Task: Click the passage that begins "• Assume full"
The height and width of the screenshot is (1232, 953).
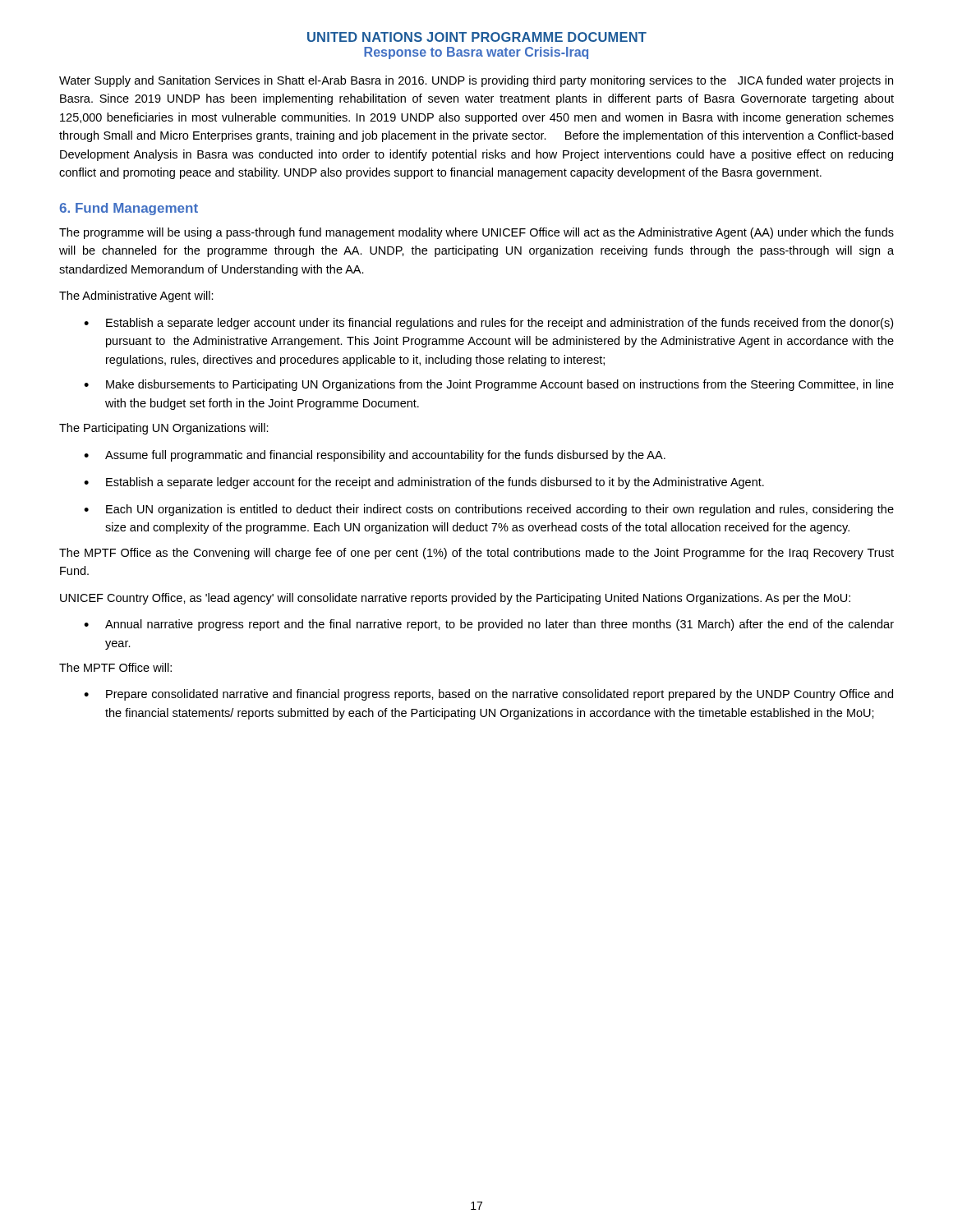Action: 489,456
